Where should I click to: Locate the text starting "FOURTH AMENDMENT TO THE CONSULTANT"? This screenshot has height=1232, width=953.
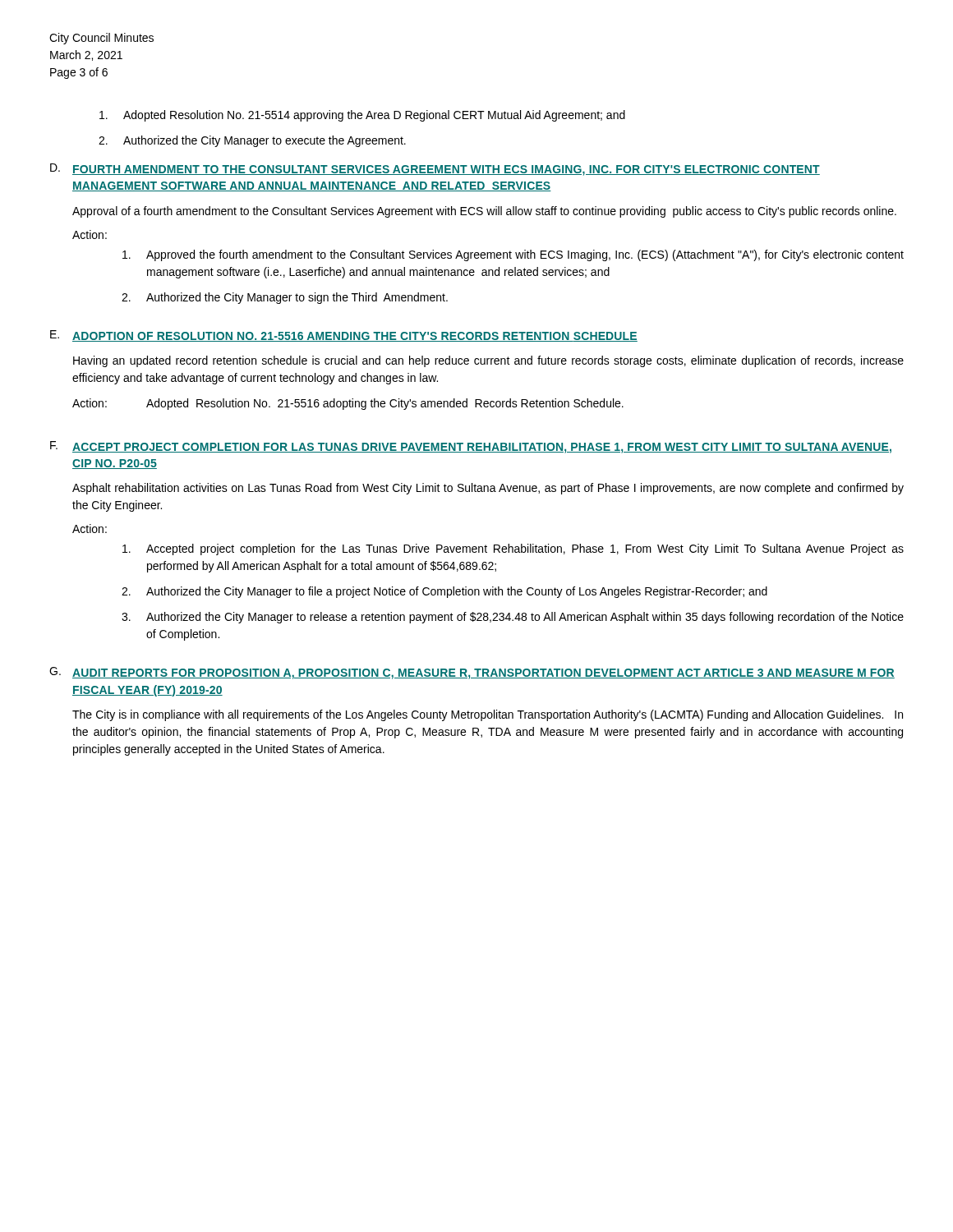pyautogui.click(x=446, y=178)
